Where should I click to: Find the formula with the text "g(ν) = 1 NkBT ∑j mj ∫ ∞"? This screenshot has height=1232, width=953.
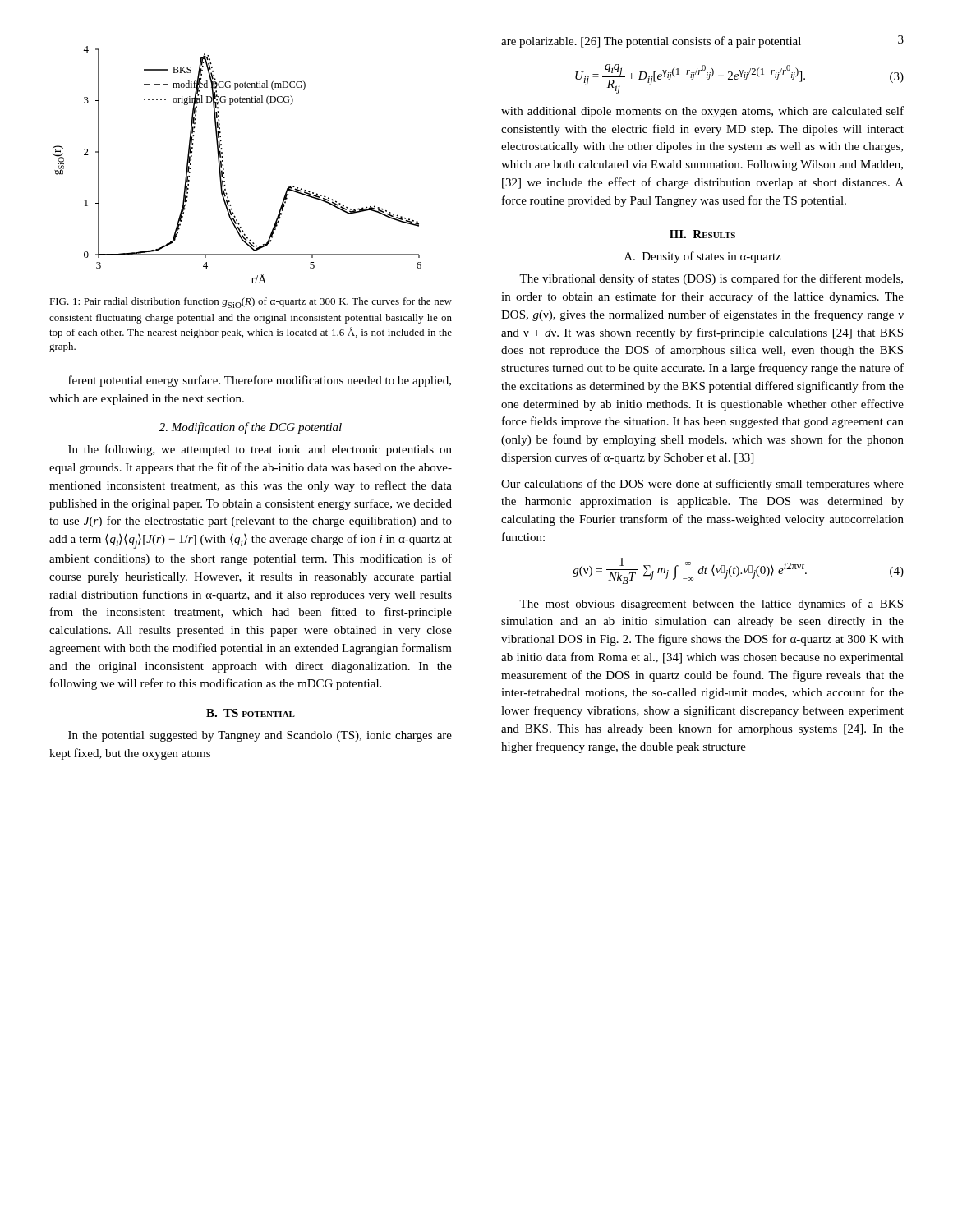[702, 571]
